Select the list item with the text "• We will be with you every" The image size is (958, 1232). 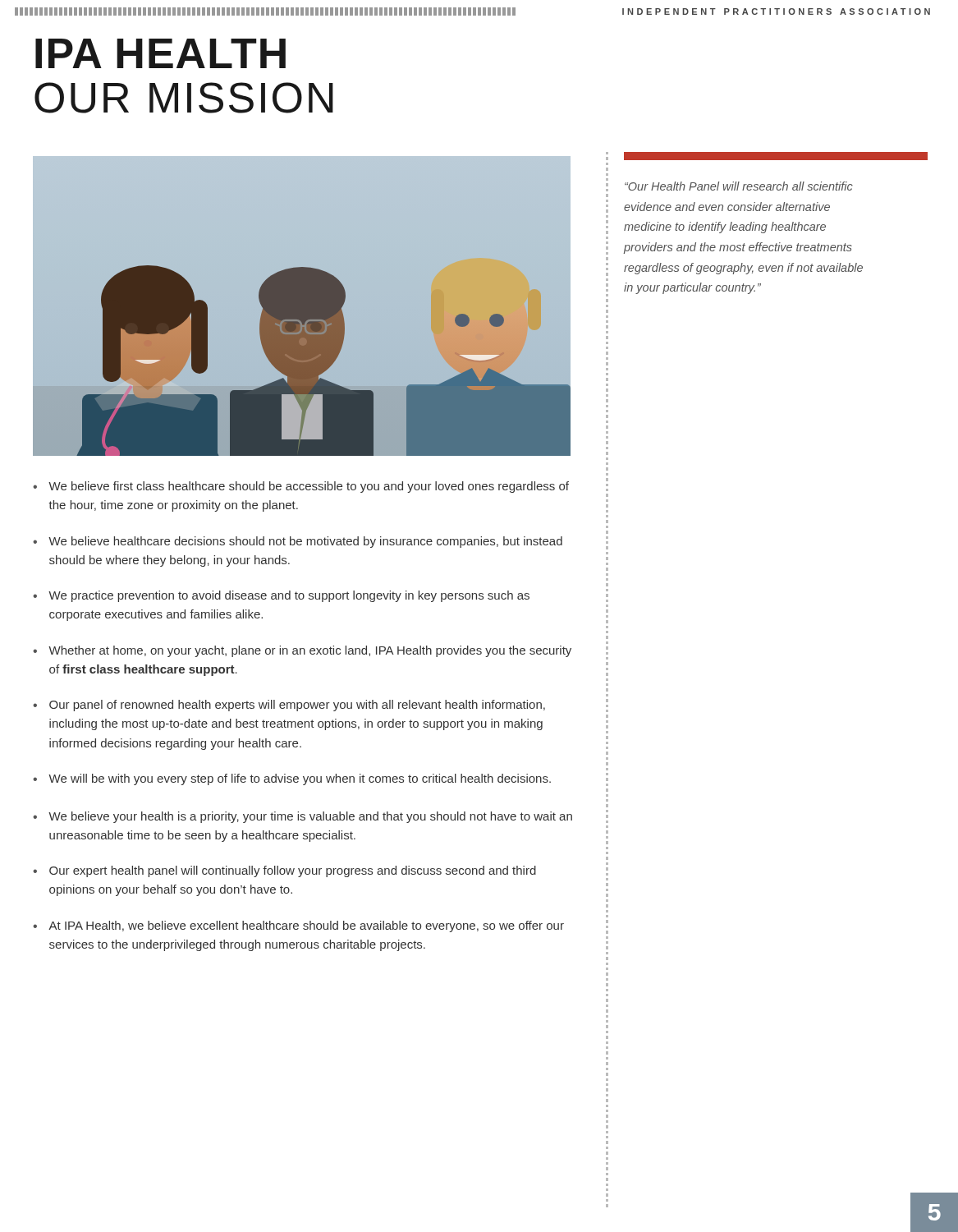tap(292, 779)
